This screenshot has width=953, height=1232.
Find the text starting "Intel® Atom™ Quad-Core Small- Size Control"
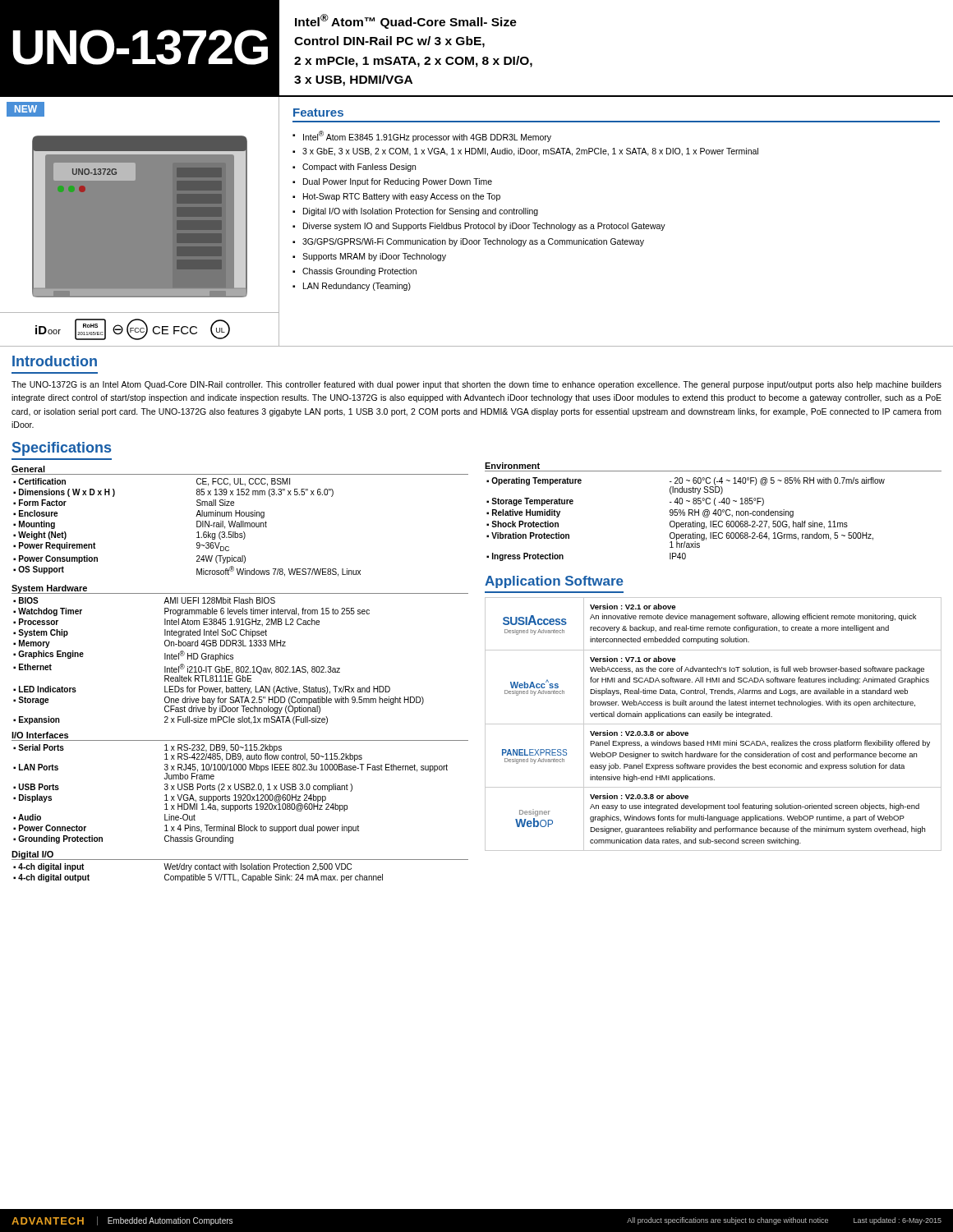(x=413, y=49)
